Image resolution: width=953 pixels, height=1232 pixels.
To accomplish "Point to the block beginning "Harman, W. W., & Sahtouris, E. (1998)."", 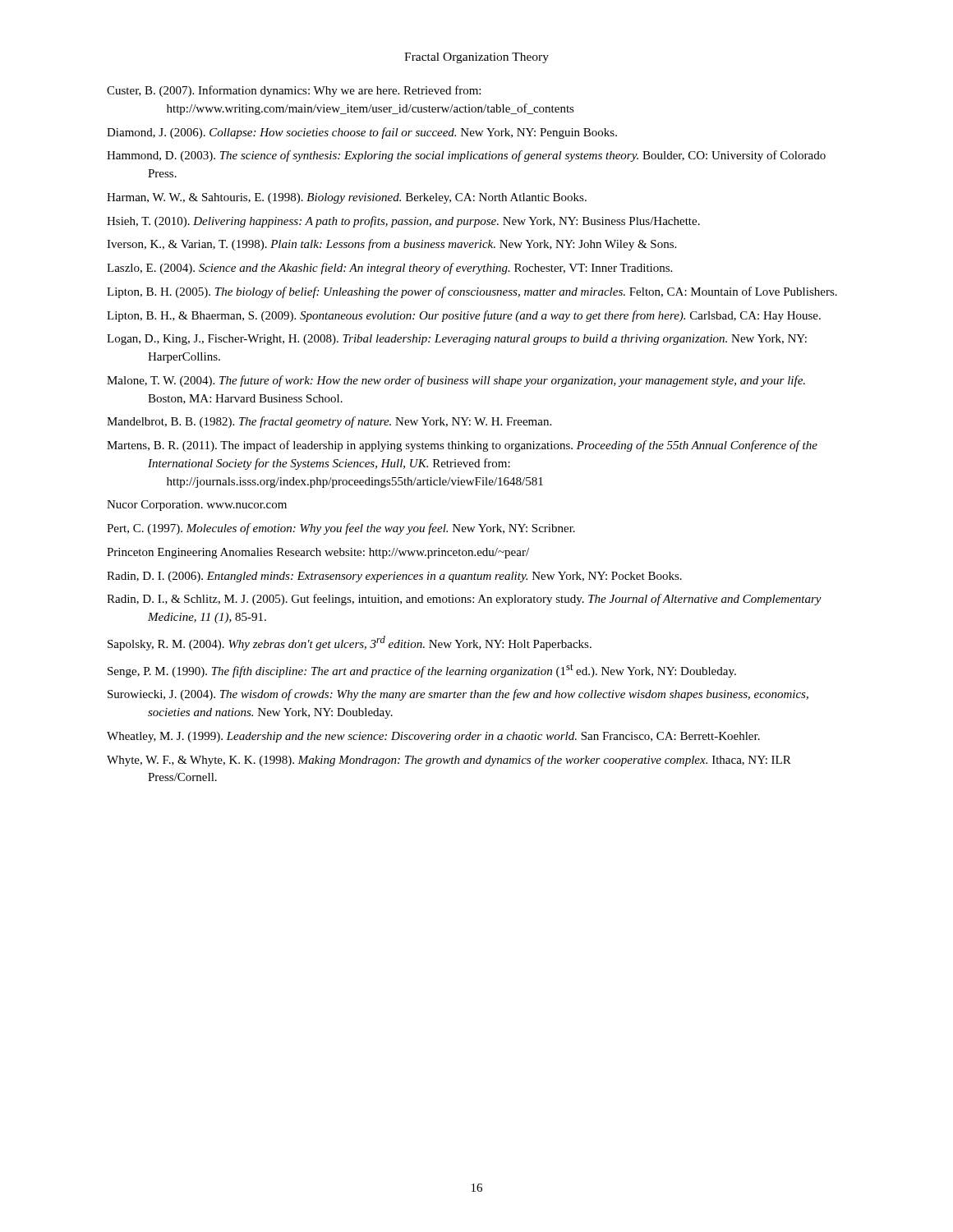I will [347, 197].
